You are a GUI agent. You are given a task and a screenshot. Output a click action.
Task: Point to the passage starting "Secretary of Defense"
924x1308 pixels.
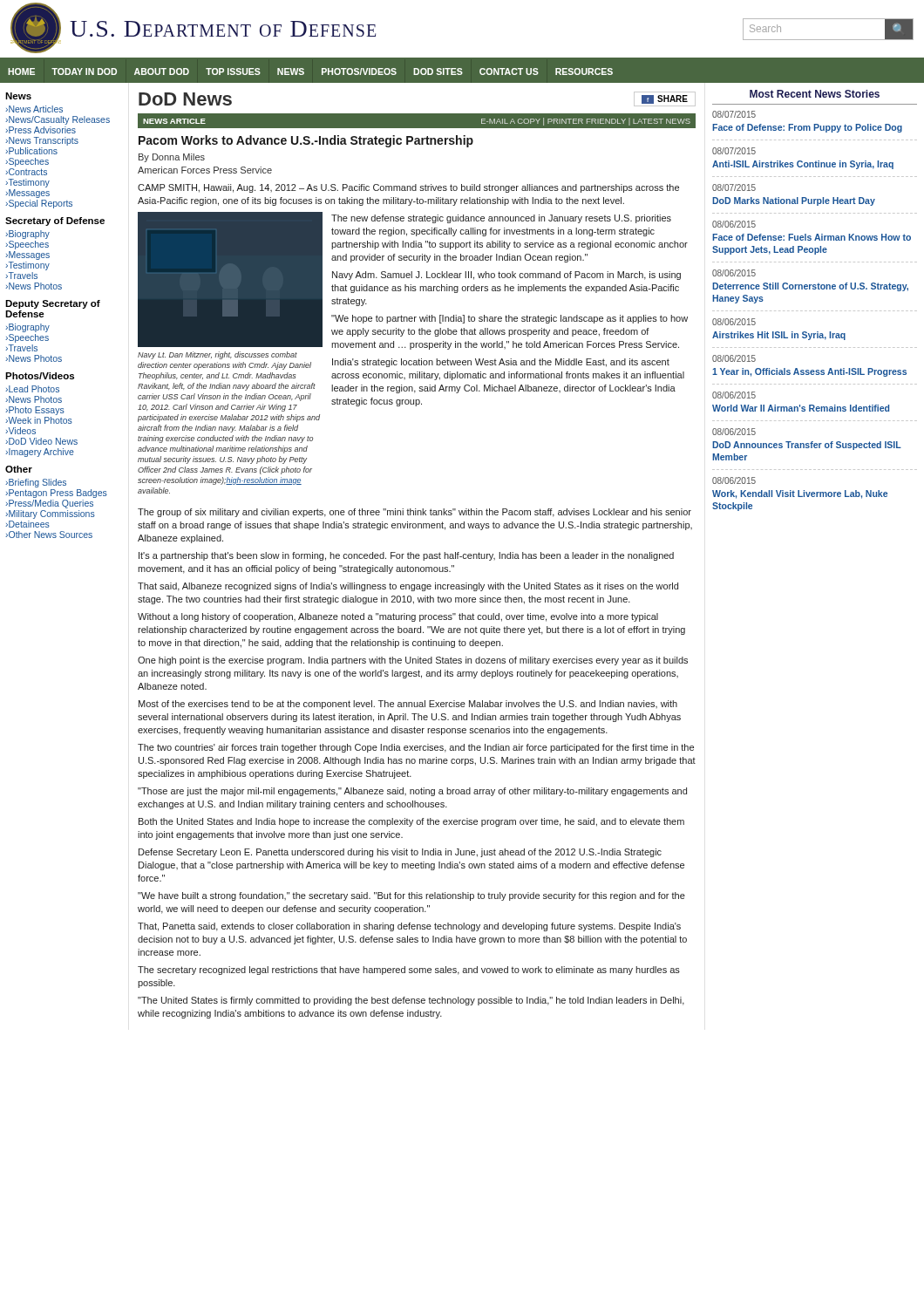[x=55, y=221]
